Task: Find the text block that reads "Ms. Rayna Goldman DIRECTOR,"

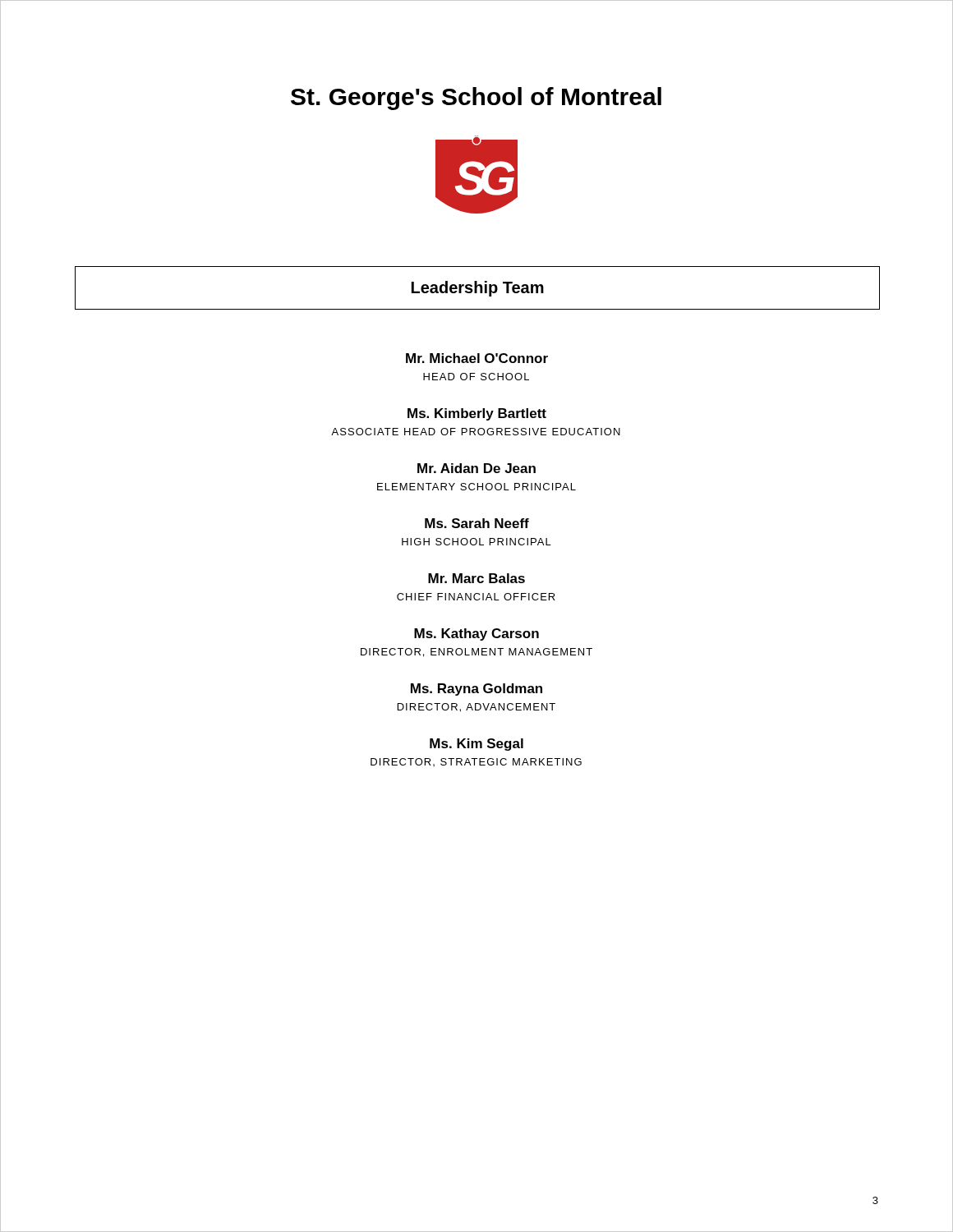Action: click(476, 697)
